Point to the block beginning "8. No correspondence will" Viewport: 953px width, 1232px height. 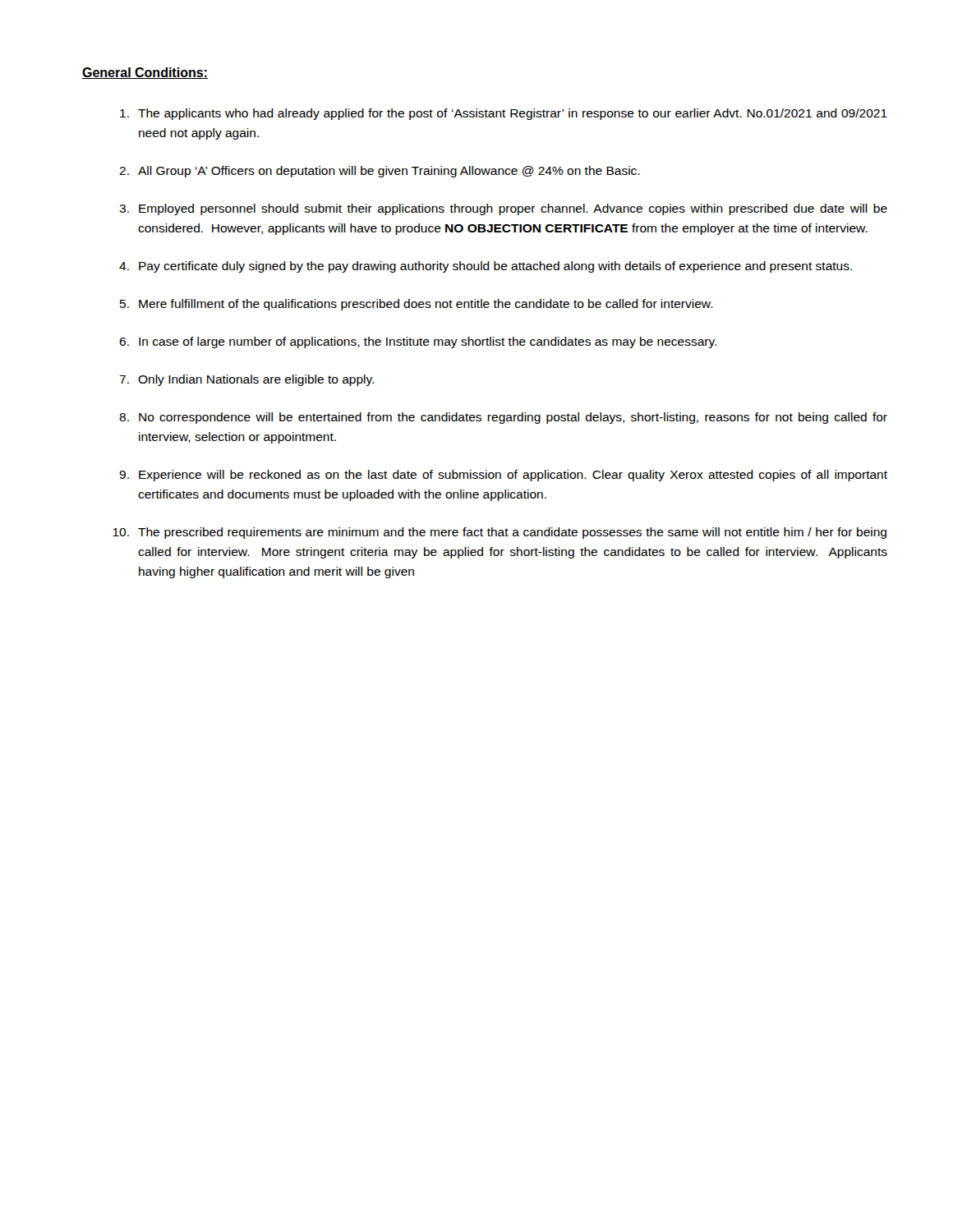493,427
